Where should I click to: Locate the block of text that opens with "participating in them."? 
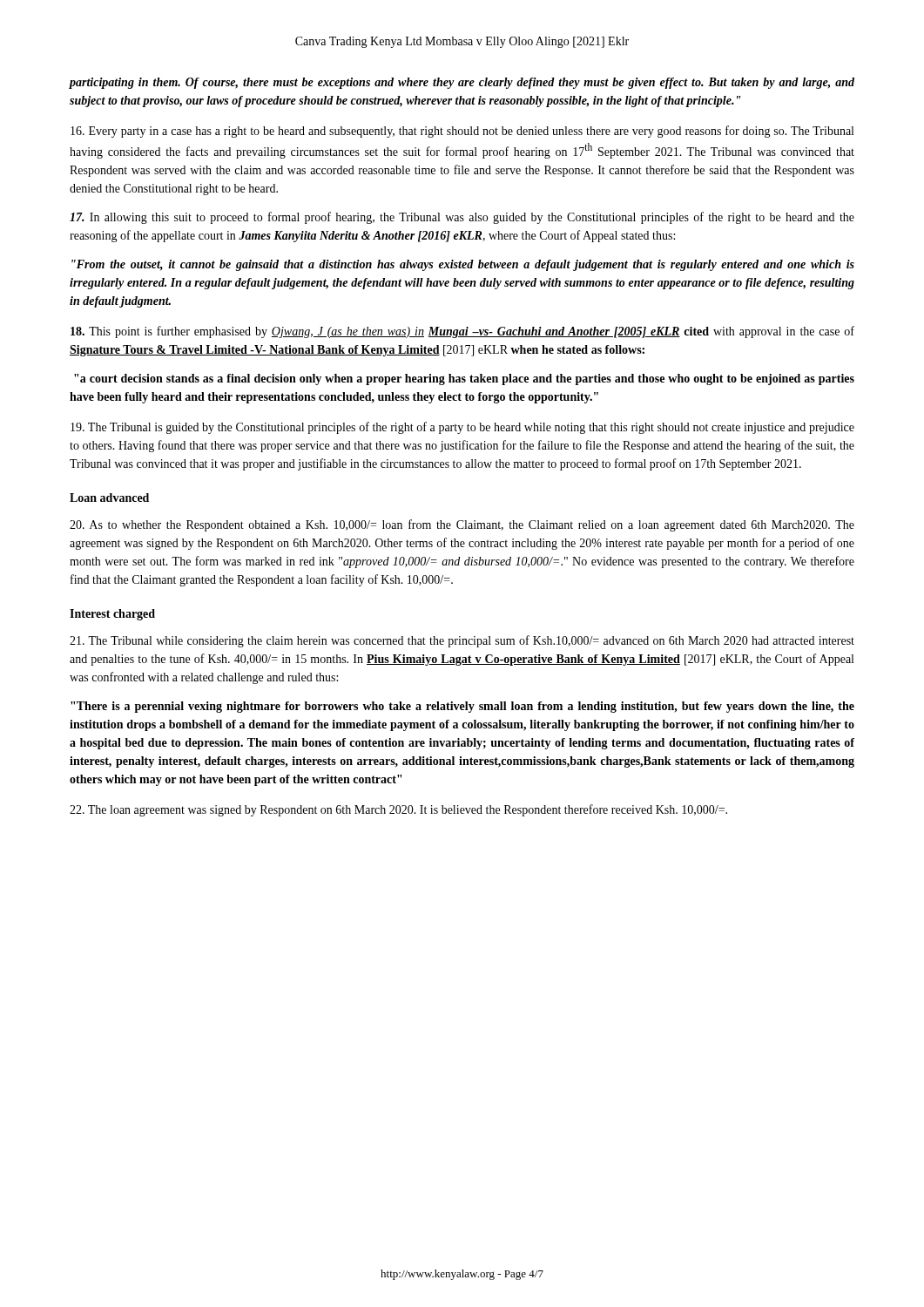click(462, 91)
